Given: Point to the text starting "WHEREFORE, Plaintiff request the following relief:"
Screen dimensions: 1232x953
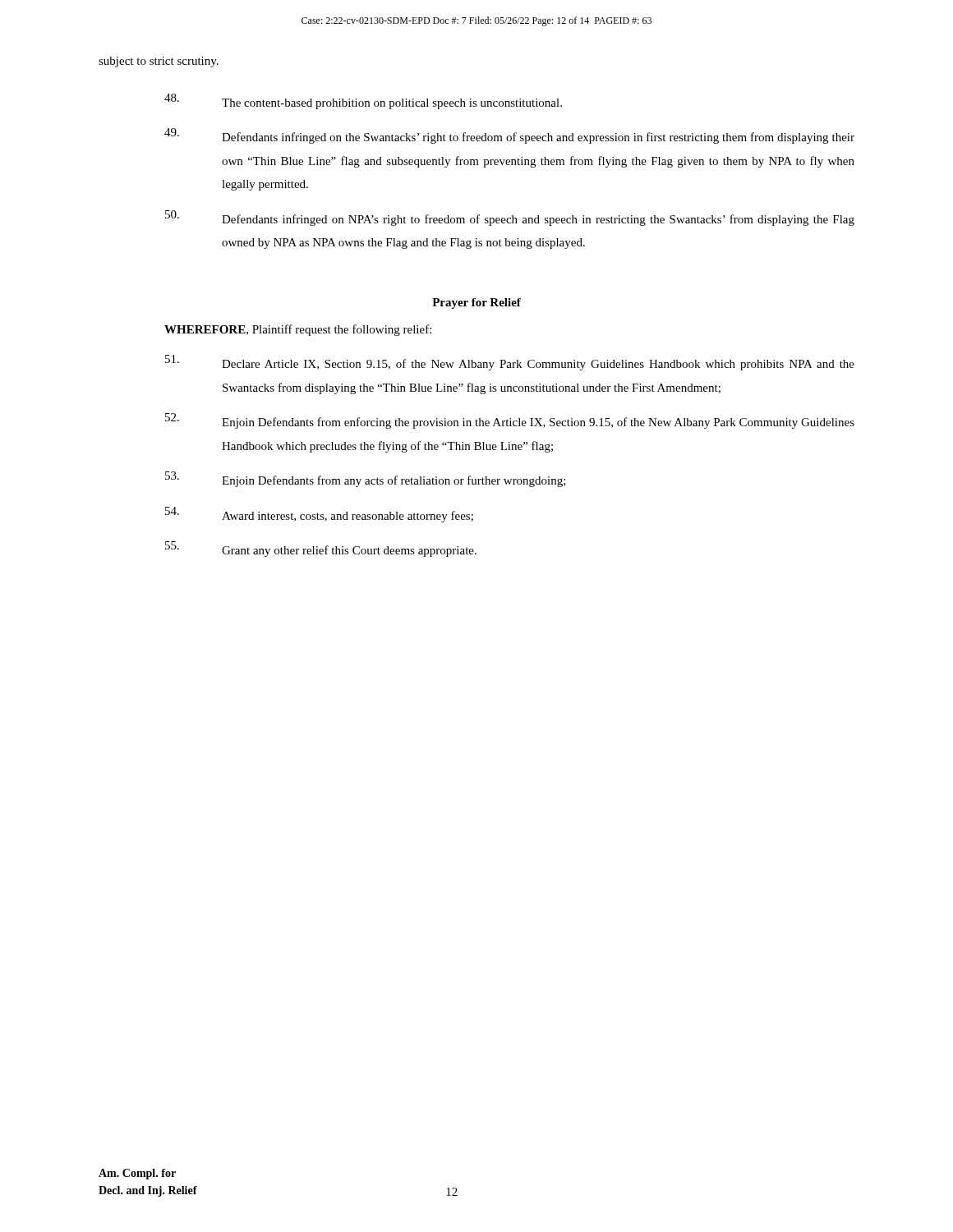Looking at the screenshot, I should point(298,330).
